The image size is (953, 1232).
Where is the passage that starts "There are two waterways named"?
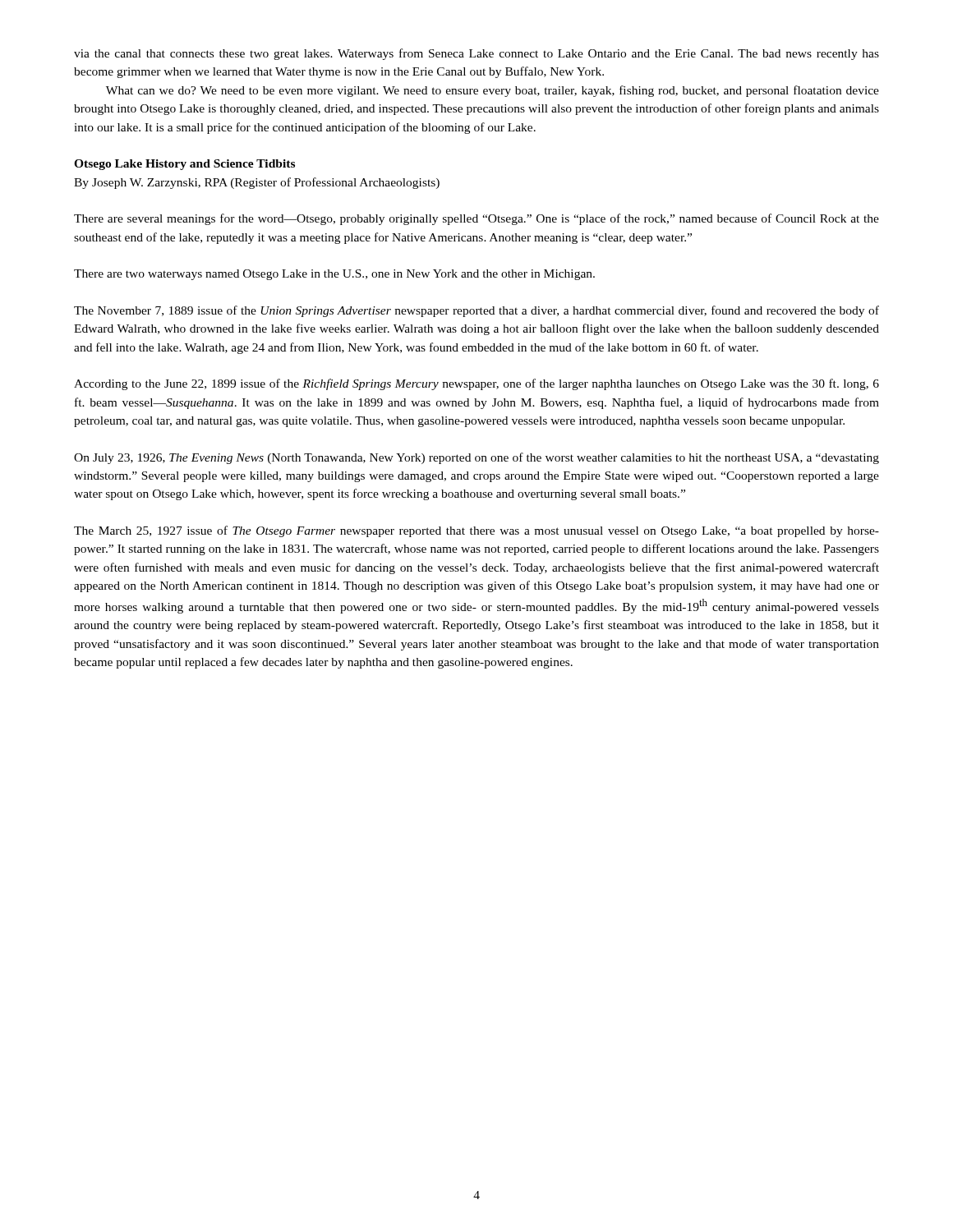click(476, 274)
